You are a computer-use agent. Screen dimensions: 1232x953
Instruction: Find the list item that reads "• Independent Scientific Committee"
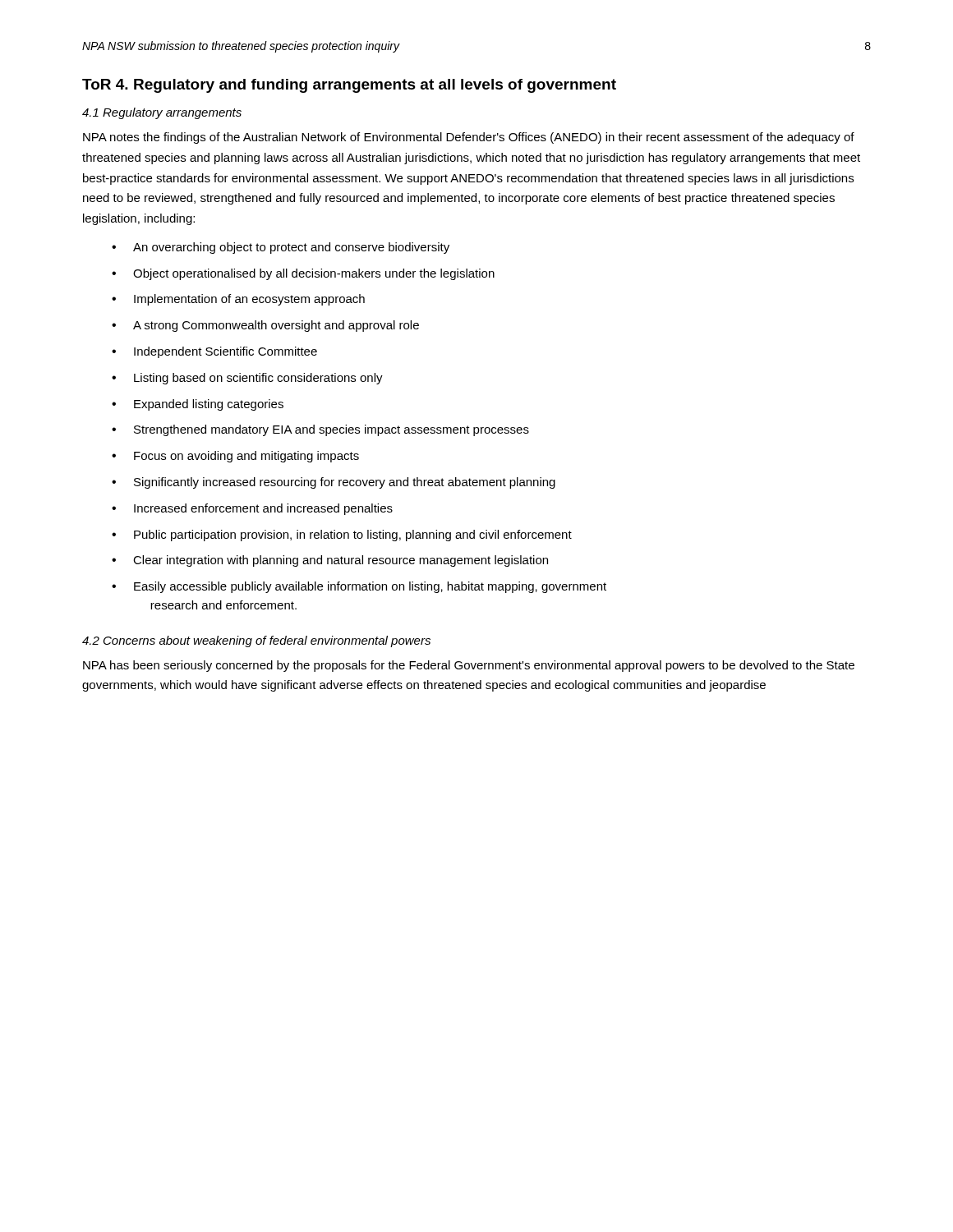click(214, 352)
